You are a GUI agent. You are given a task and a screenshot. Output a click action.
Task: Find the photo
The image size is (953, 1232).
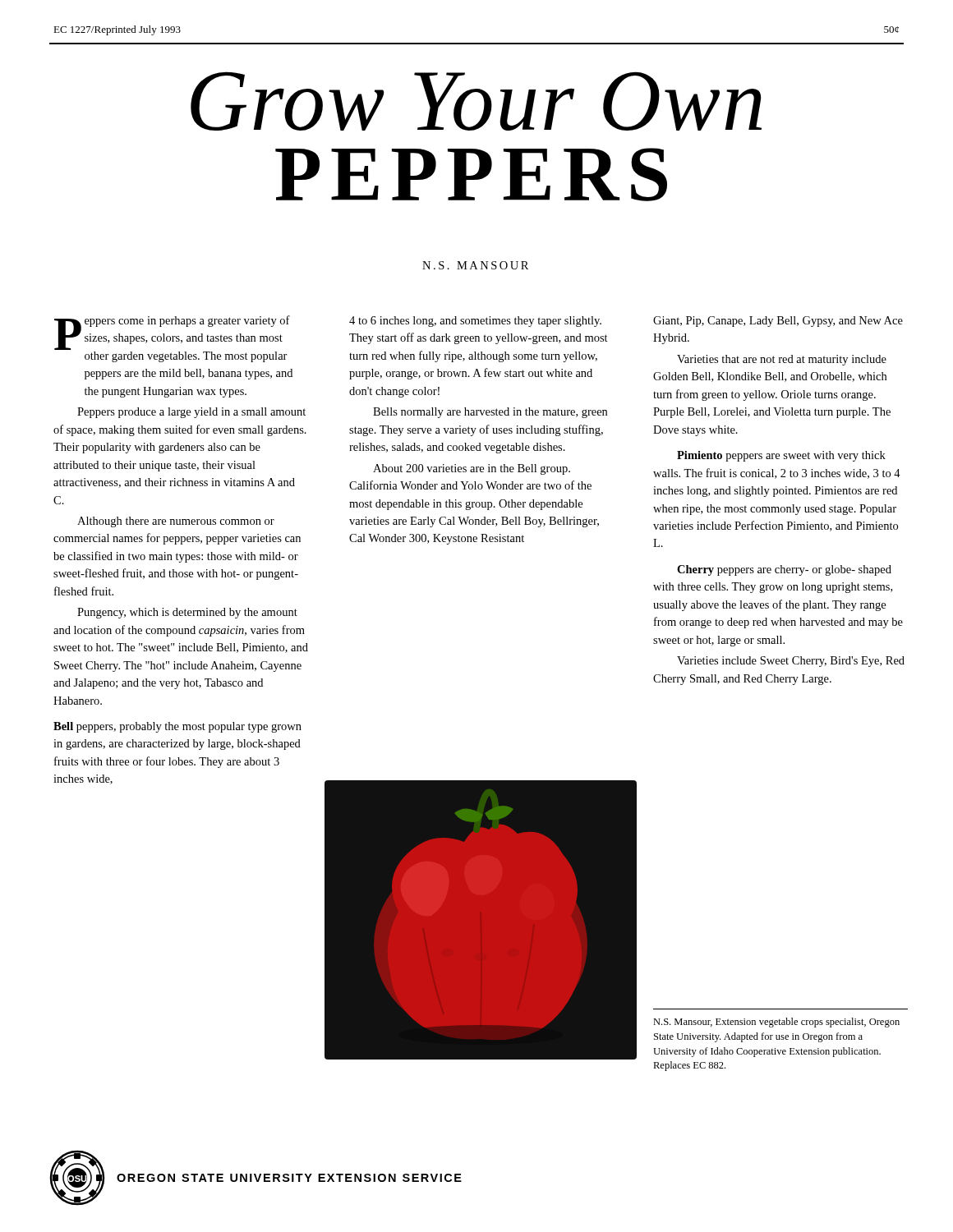pos(481,922)
